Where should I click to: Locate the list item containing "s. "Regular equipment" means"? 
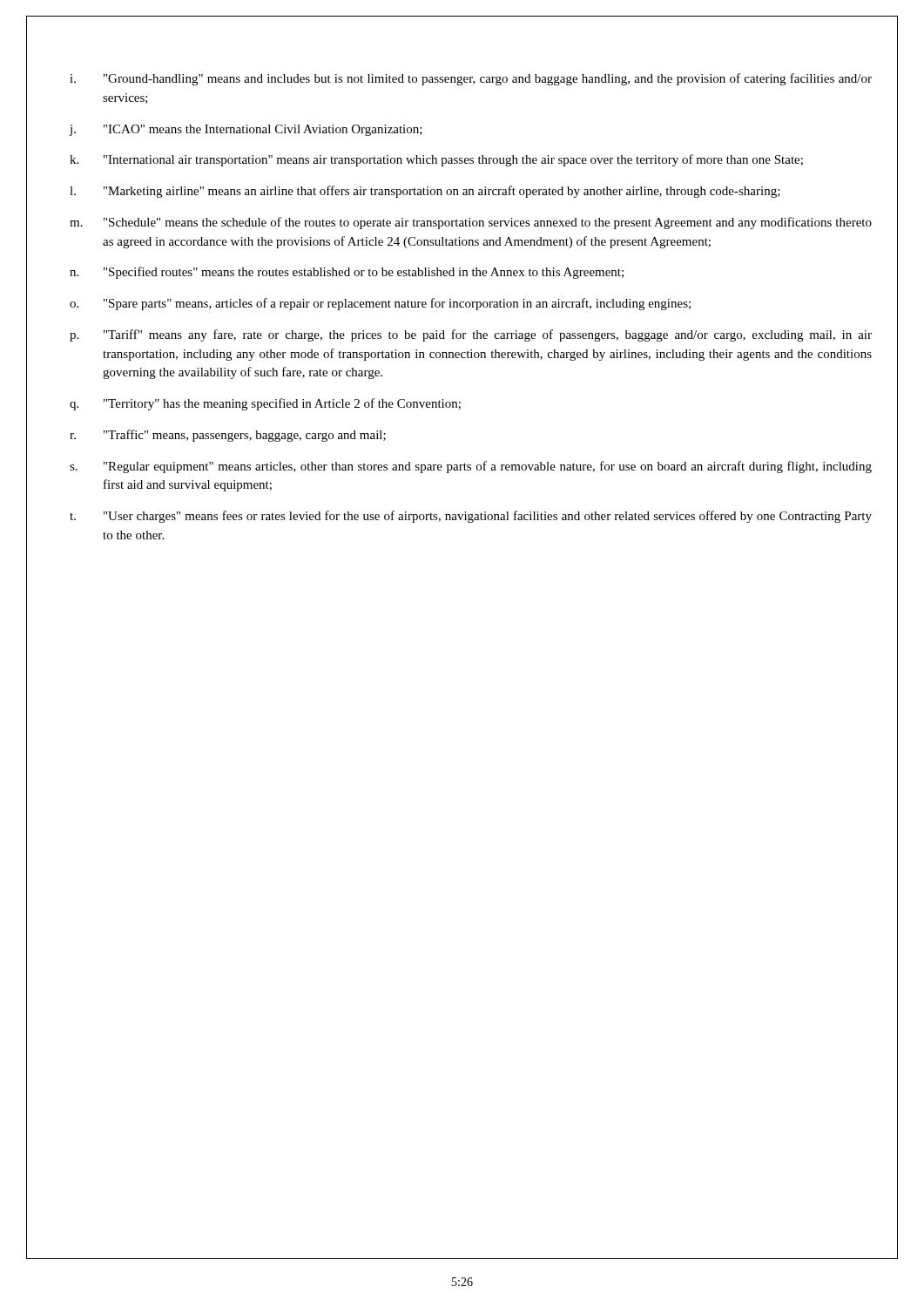click(x=471, y=476)
